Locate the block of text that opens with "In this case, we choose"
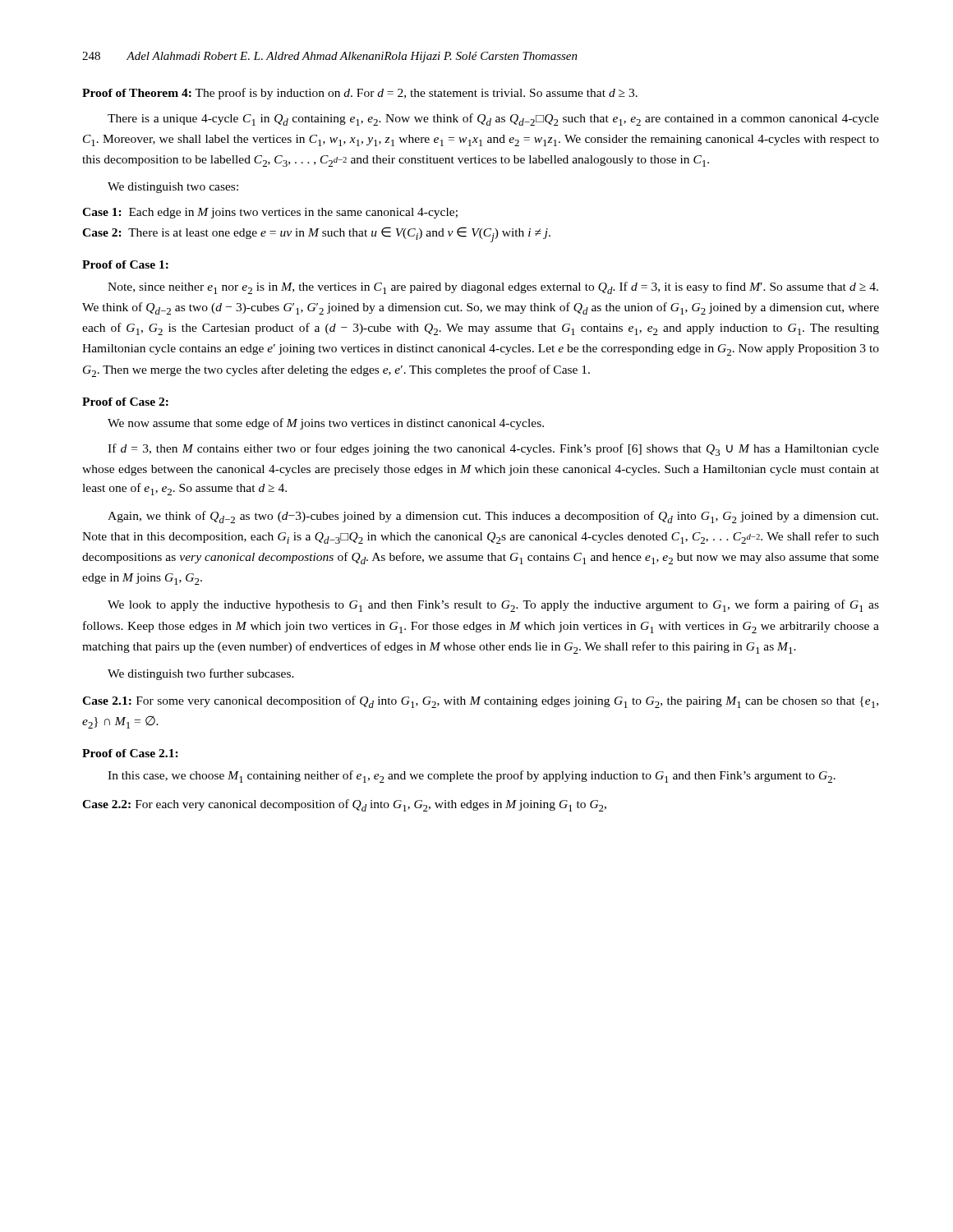Screen dimensions: 1232x953 point(472,776)
